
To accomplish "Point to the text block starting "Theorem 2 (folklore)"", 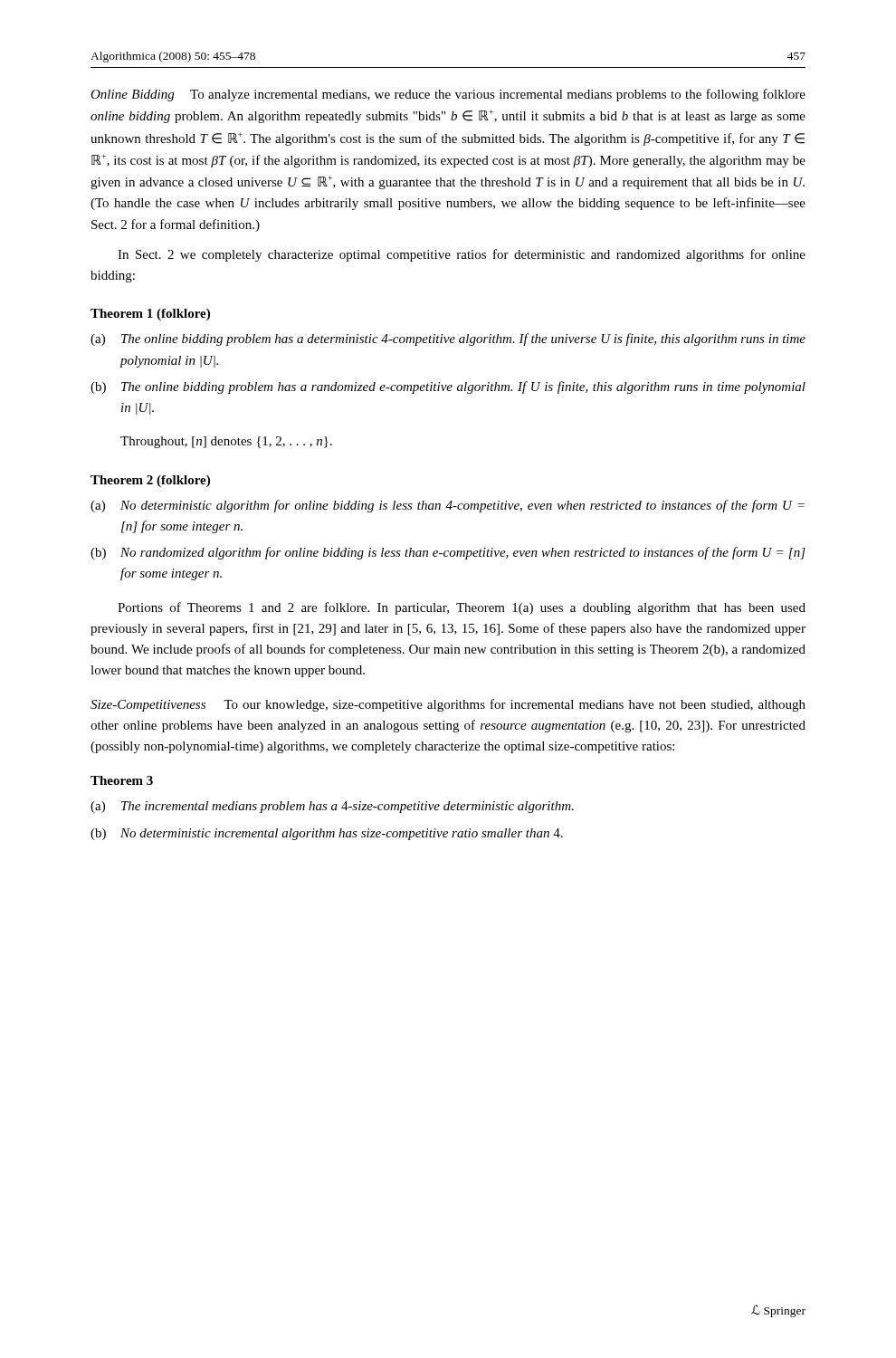I will (x=151, y=479).
